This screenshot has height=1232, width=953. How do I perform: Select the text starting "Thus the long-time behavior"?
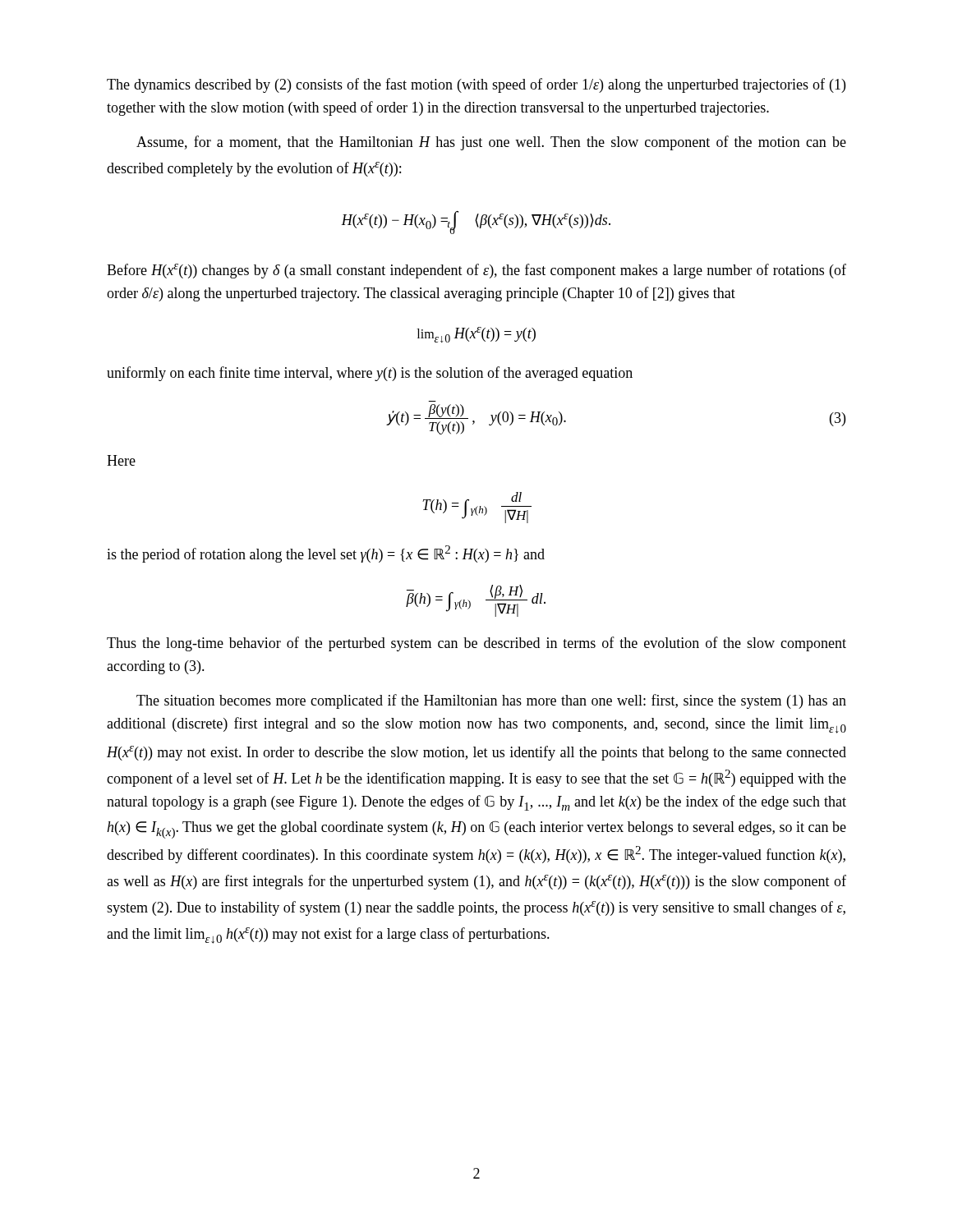(476, 656)
